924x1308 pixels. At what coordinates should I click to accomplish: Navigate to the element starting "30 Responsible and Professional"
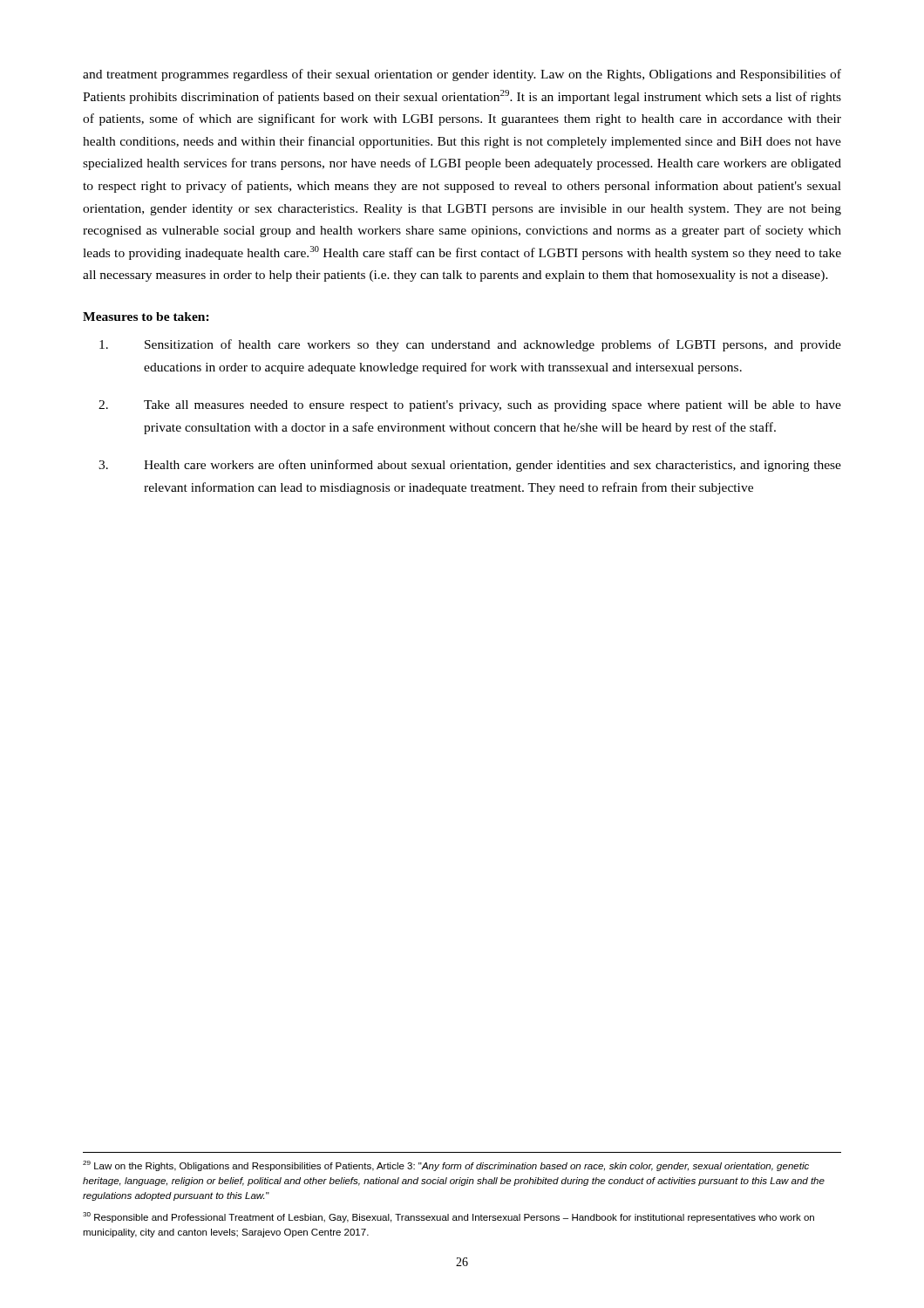449,1224
